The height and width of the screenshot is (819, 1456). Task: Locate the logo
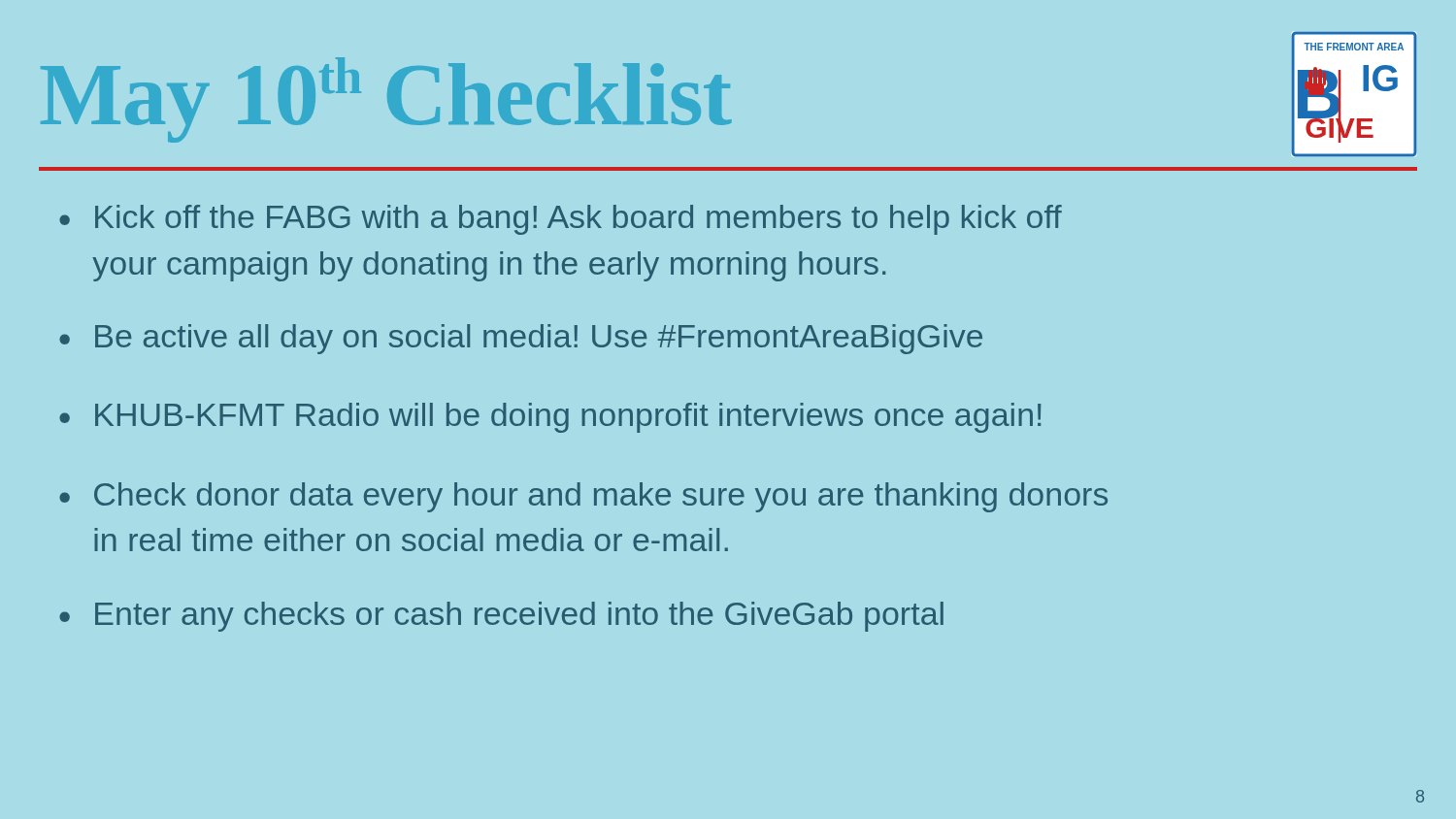click(x=1354, y=94)
